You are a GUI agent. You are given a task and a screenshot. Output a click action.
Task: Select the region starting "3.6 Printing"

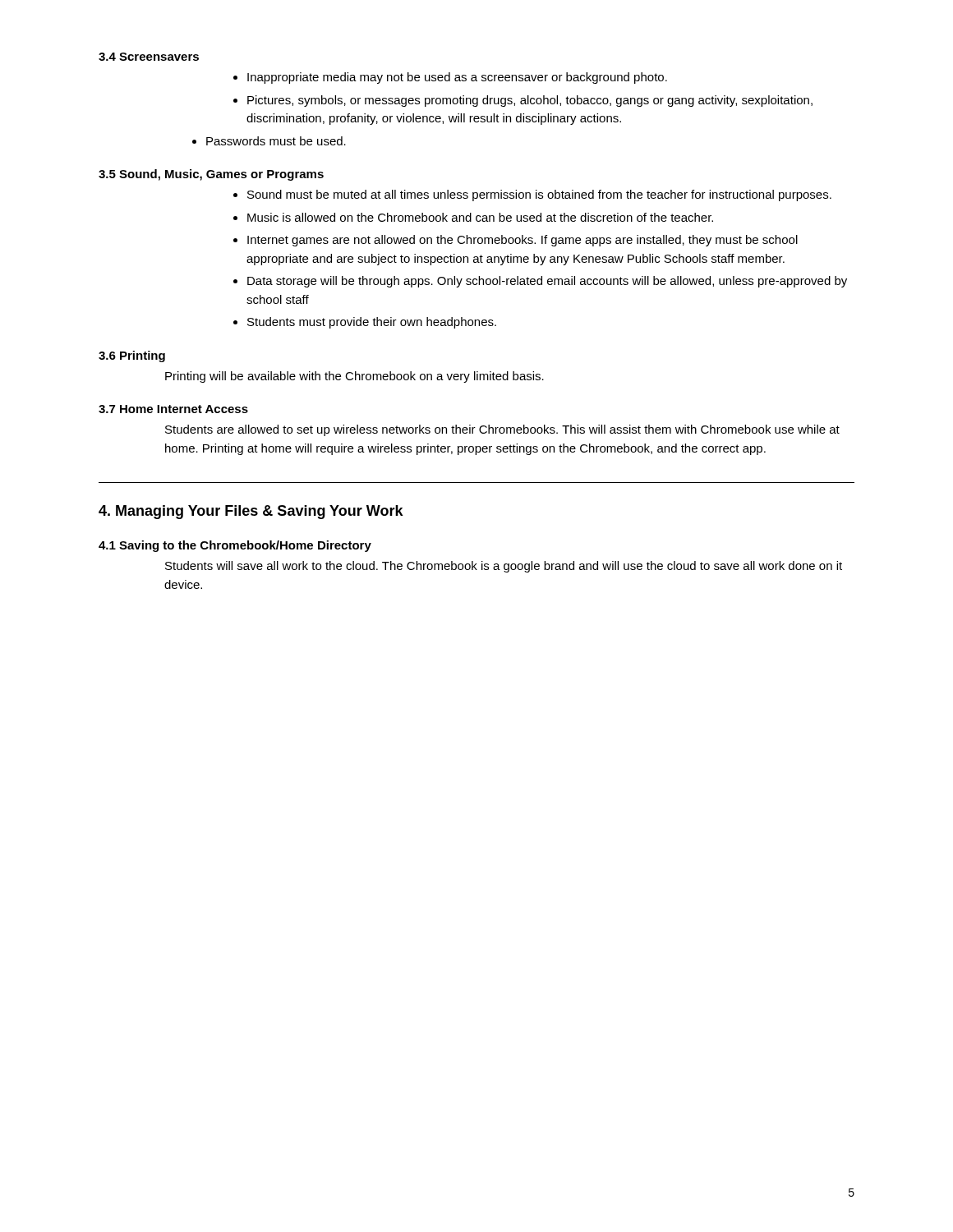[132, 355]
